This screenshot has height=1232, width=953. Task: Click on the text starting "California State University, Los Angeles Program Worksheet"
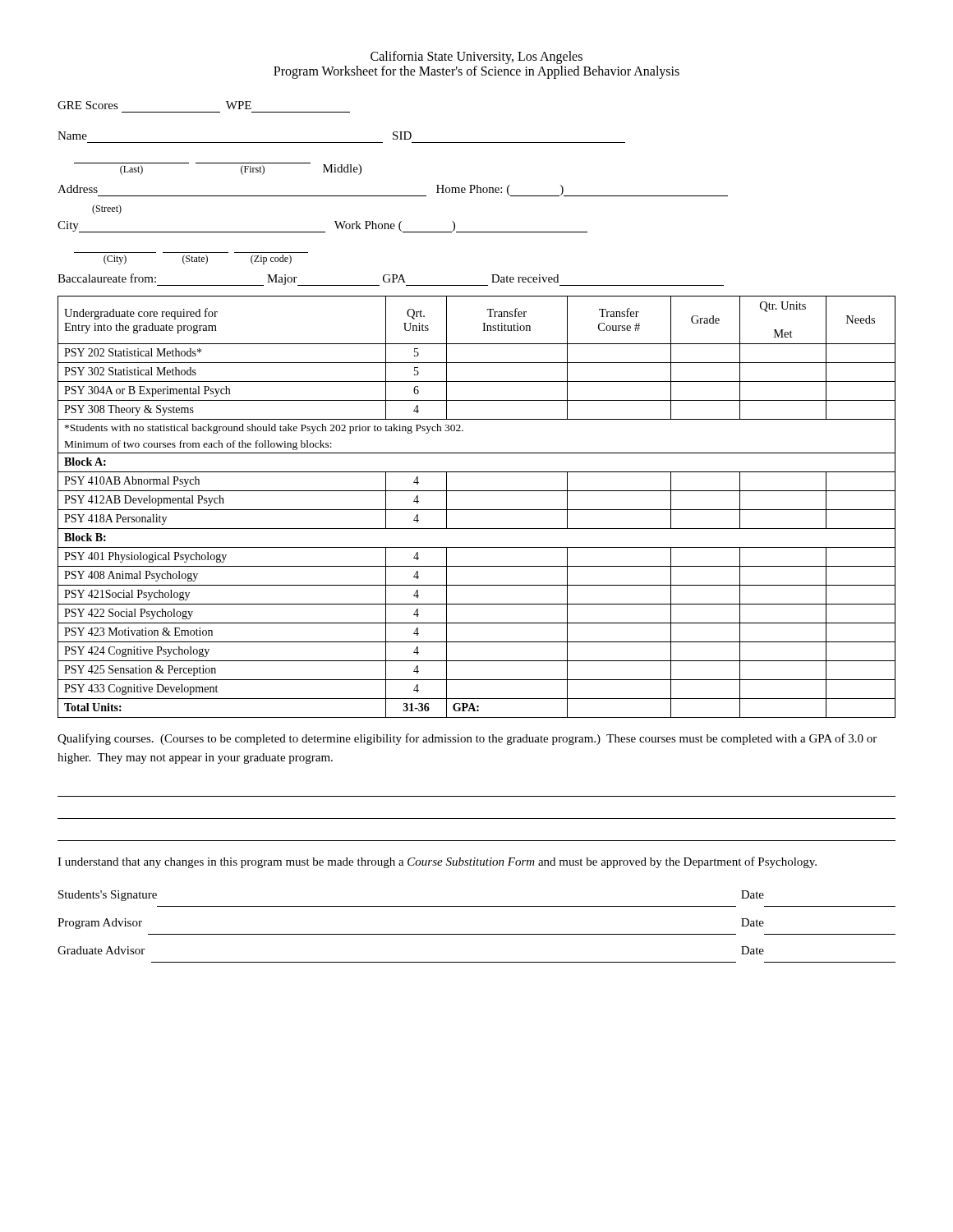coord(476,64)
